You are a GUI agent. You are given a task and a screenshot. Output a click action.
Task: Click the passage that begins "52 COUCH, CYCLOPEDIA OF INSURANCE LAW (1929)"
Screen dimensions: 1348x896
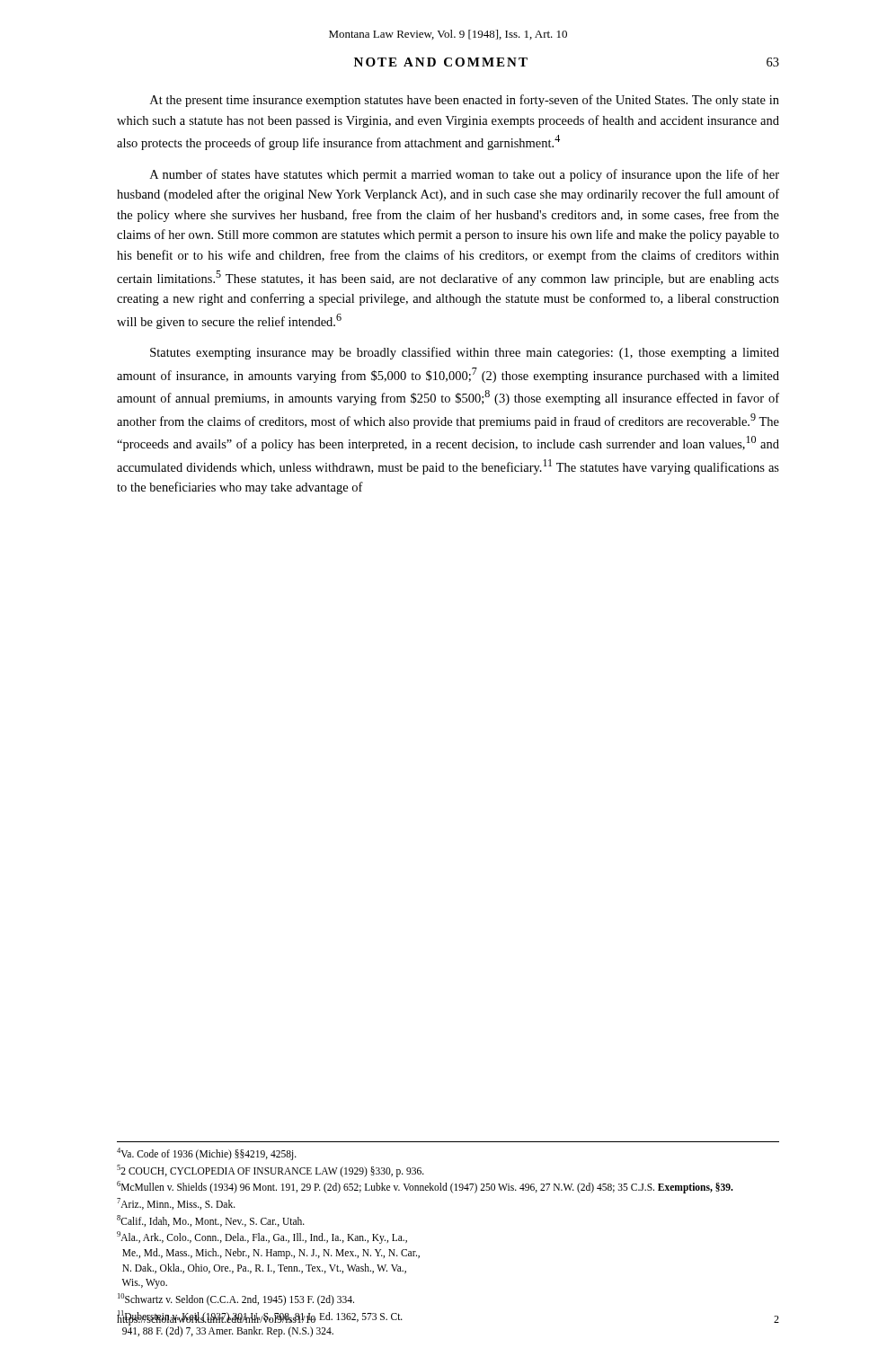pyautogui.click(x=271, y=1170)
